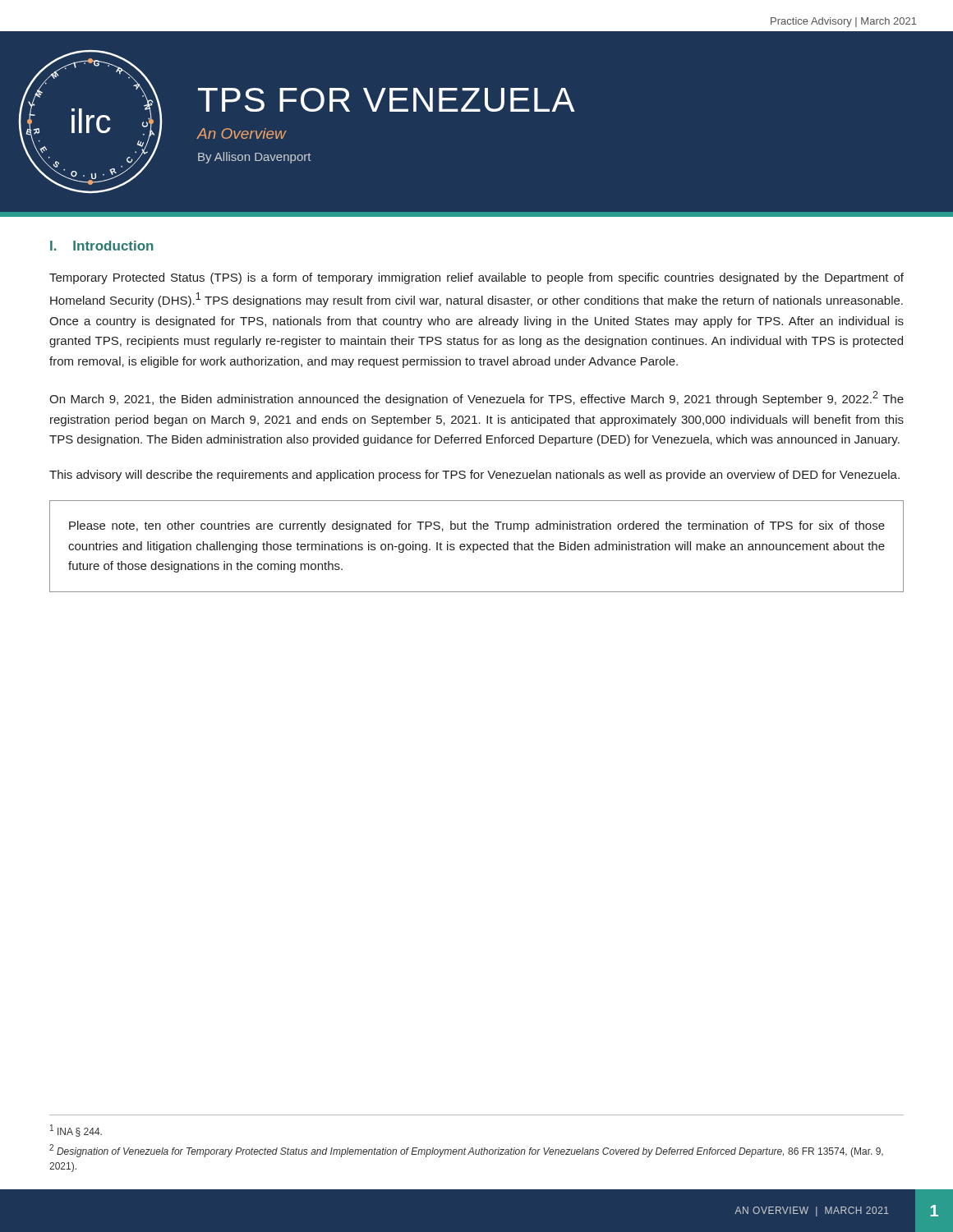Locate the region starting "Please note, ten other countries are"

pos(476,545)
